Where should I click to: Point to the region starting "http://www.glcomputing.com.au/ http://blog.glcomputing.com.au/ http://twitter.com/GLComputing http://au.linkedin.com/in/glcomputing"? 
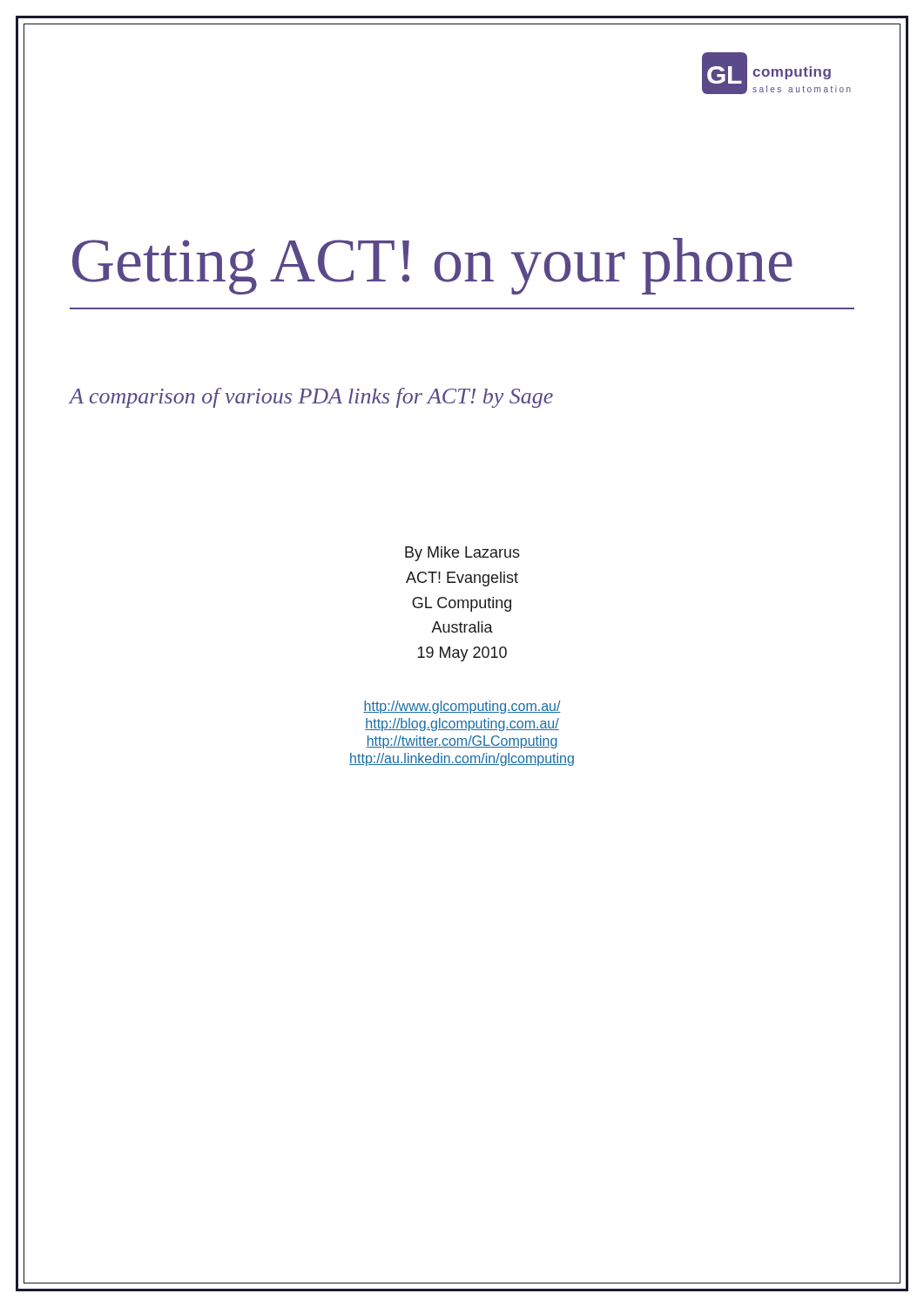[462, 733]
